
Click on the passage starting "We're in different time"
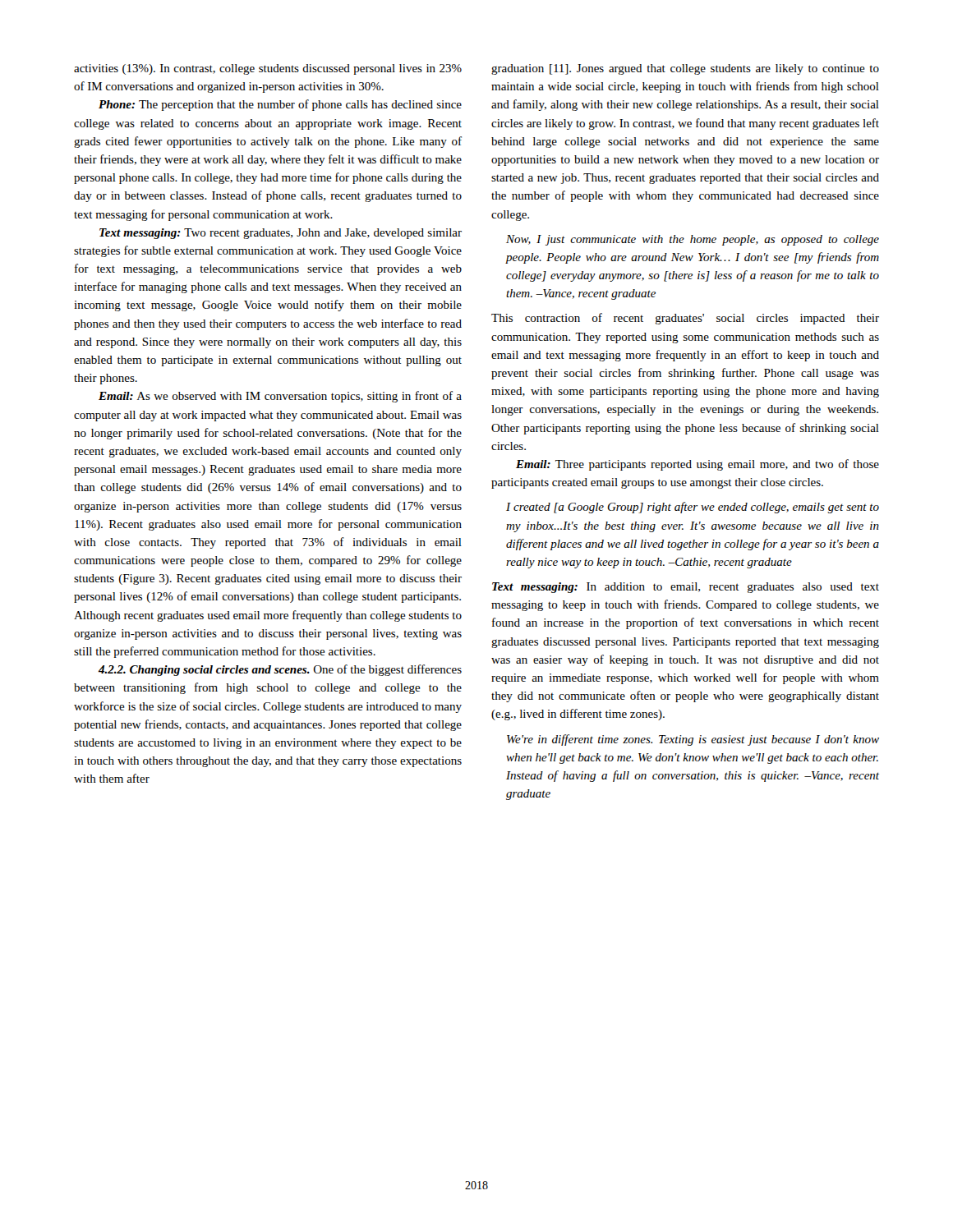click(x=693, y=766)
